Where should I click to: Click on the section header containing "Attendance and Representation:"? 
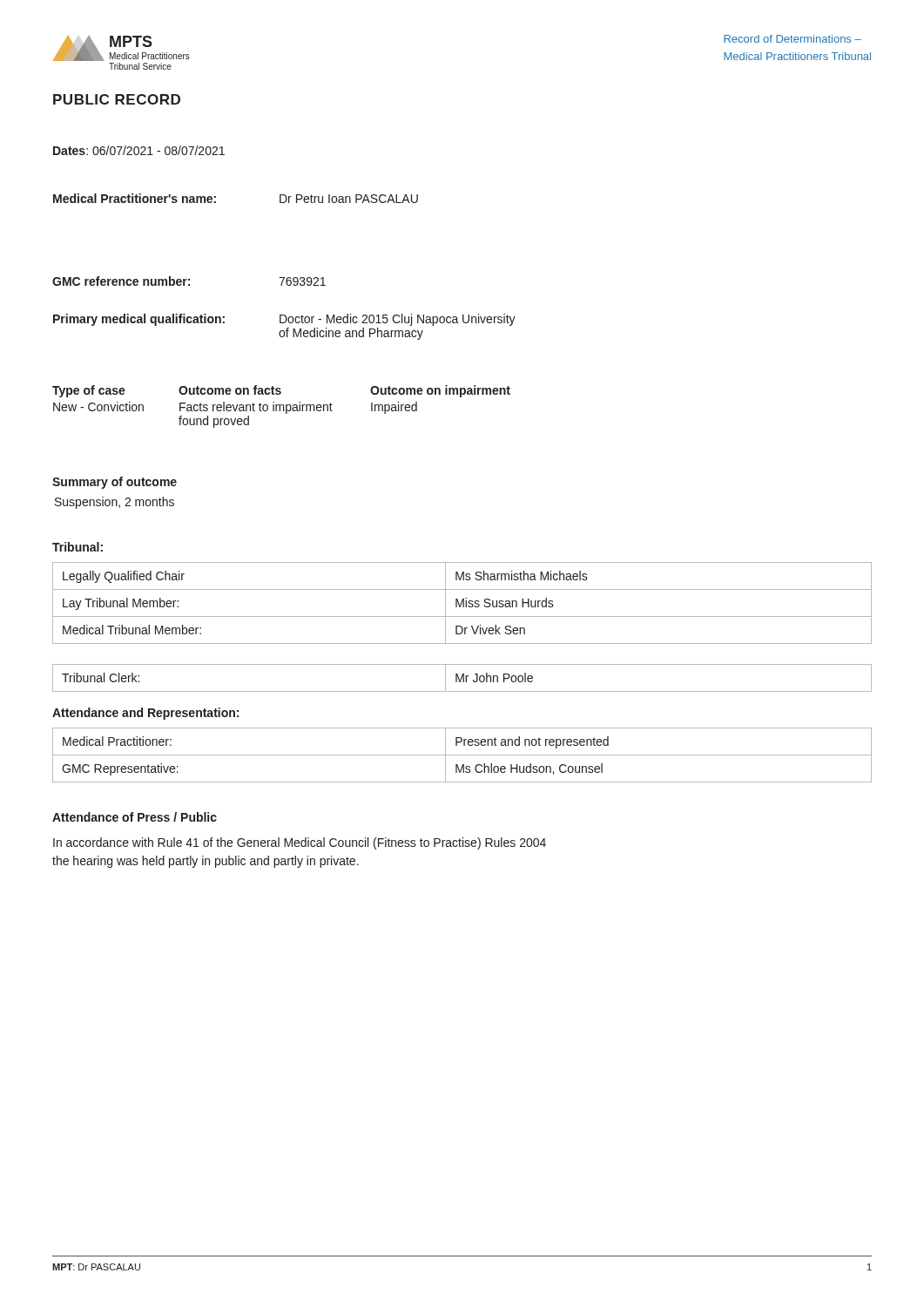(x=145, y=714)
